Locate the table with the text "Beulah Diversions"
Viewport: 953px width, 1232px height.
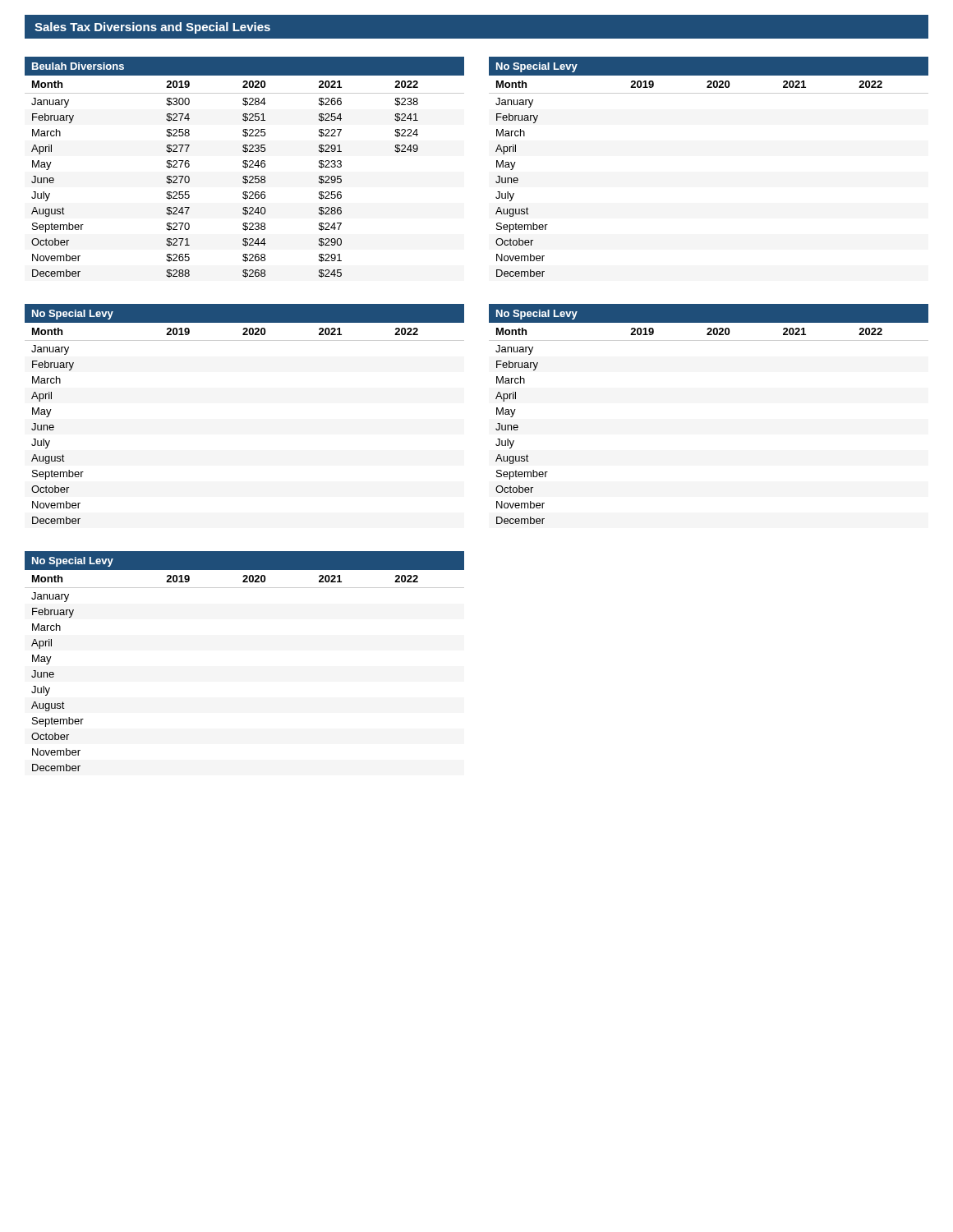[x=244, y=169]
